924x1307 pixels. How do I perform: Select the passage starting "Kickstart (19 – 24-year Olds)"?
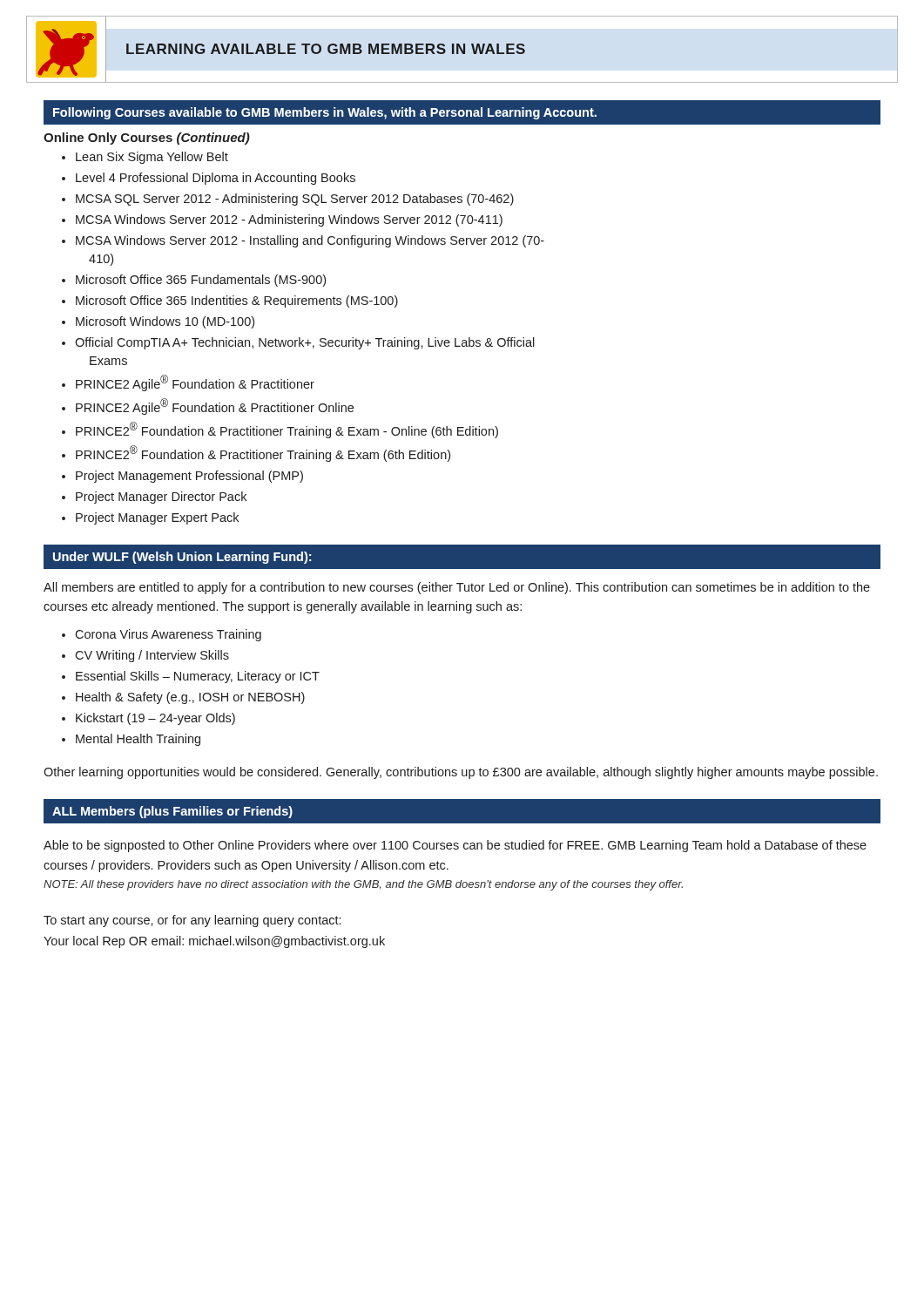click(155, 718)
